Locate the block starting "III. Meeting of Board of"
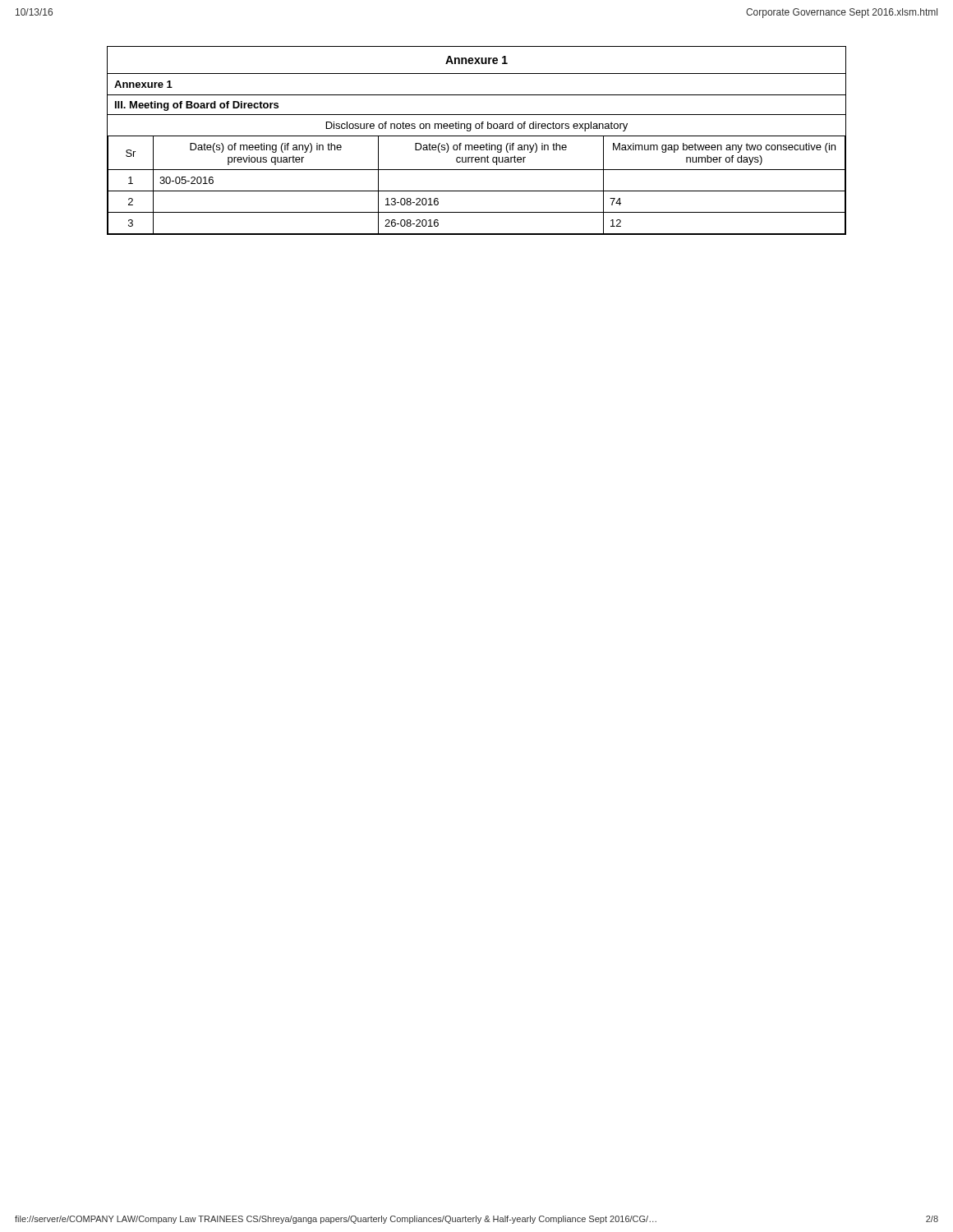 pos(197,105)
